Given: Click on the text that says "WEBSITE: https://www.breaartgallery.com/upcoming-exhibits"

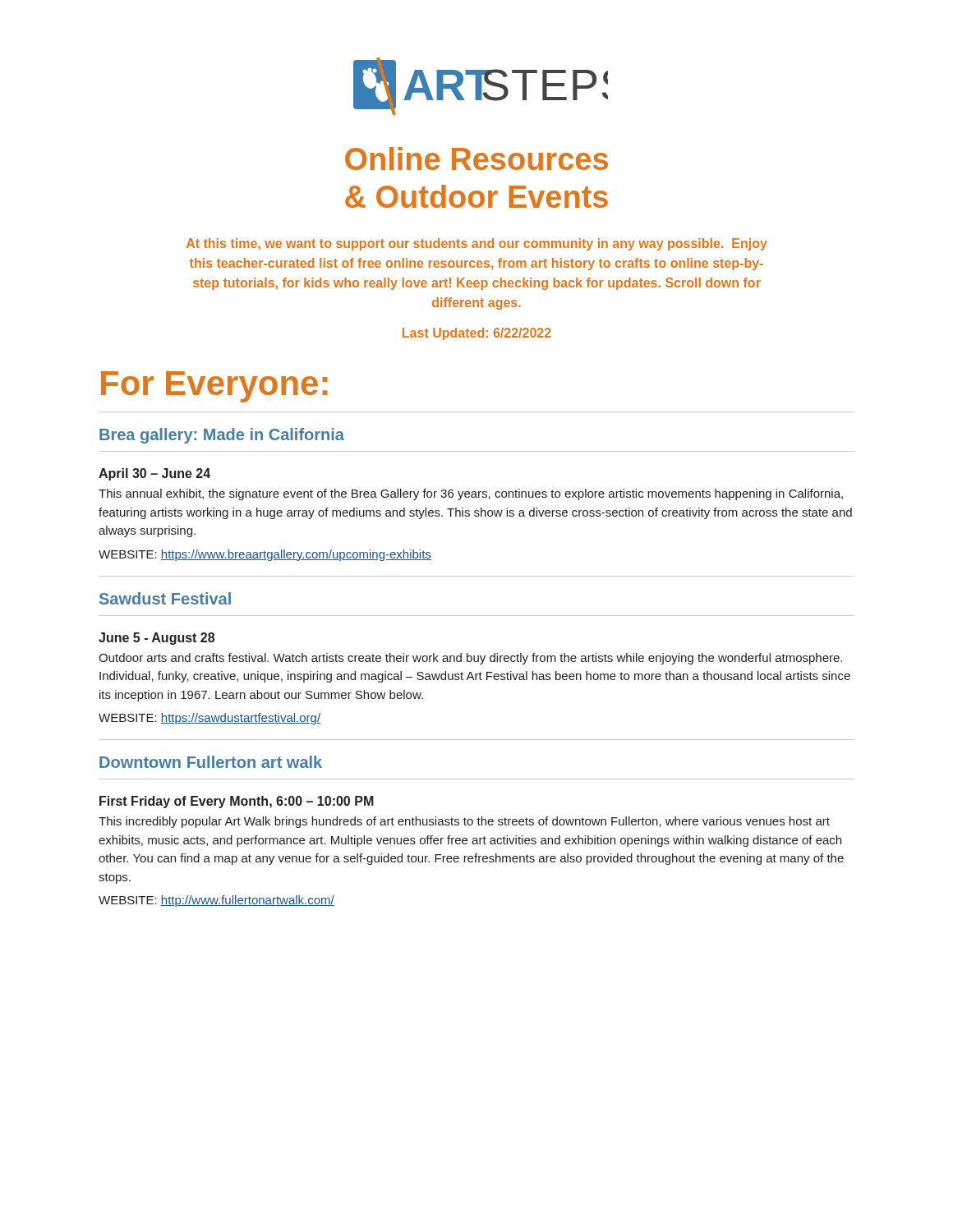Looking at the screenshot, I should point(265,554).
